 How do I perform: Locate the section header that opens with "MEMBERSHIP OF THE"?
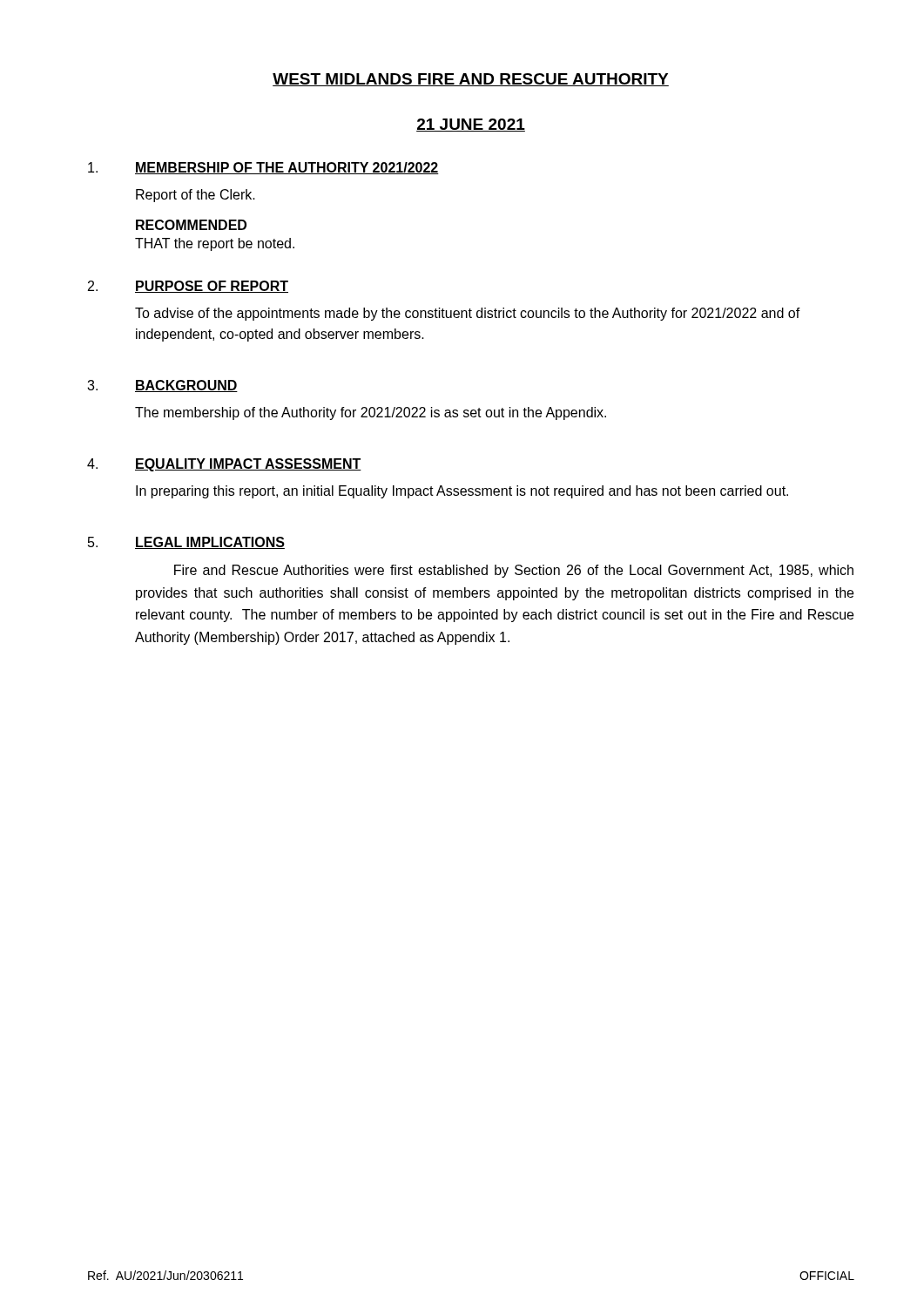click(287, 168)
